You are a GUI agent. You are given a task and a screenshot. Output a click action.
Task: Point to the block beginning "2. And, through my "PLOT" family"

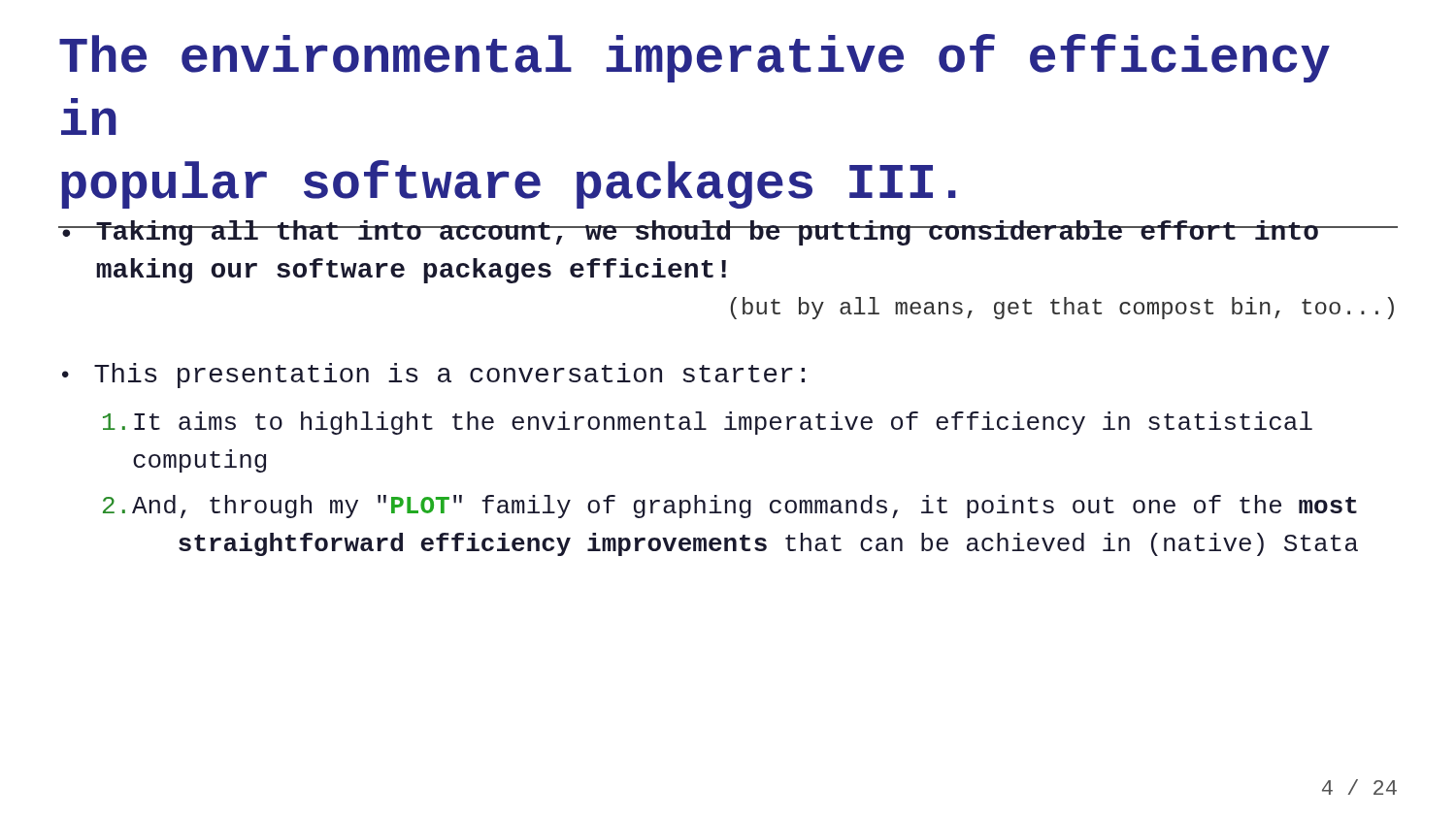coord(730,526)
